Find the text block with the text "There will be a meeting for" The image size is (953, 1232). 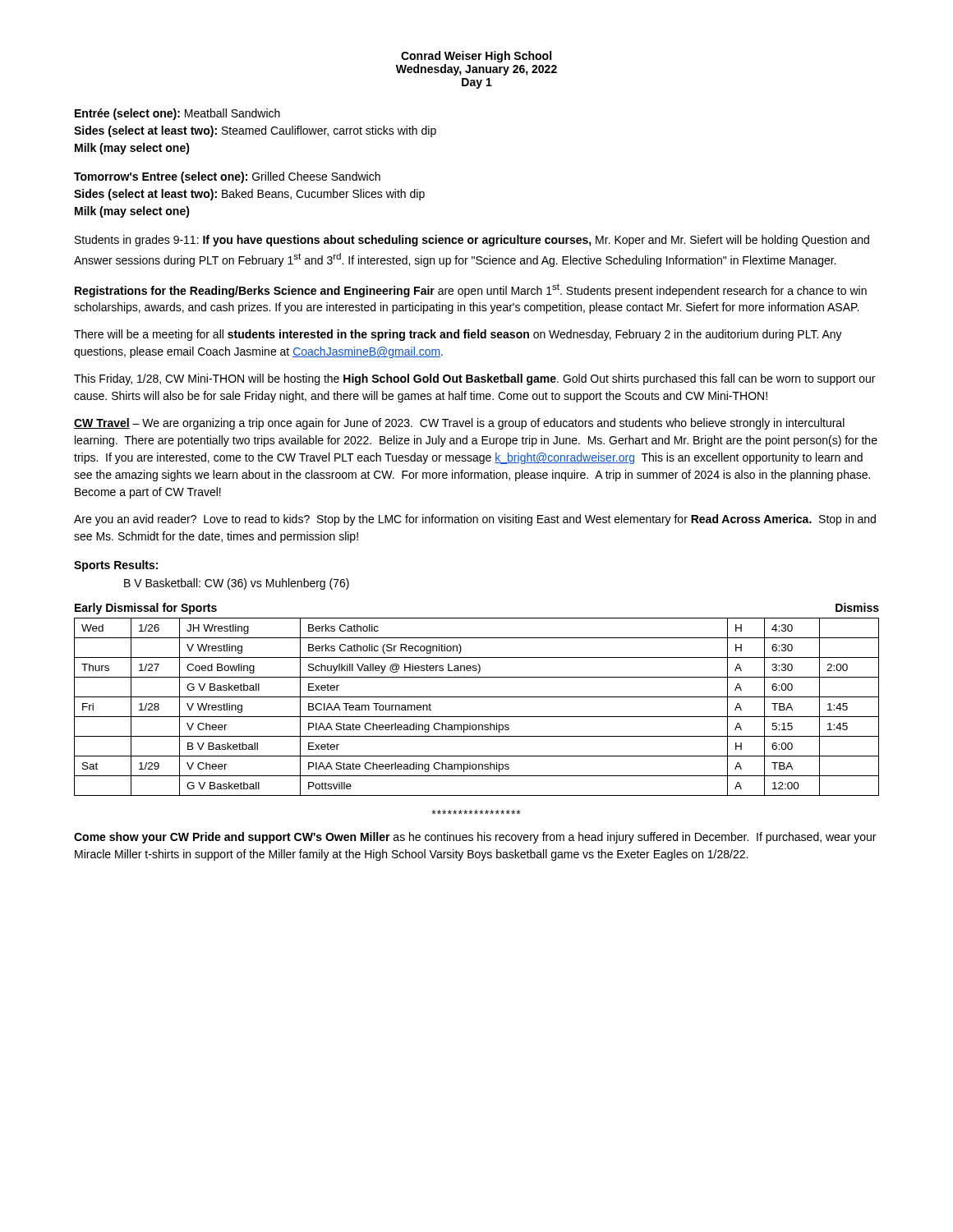click(458, 343)
